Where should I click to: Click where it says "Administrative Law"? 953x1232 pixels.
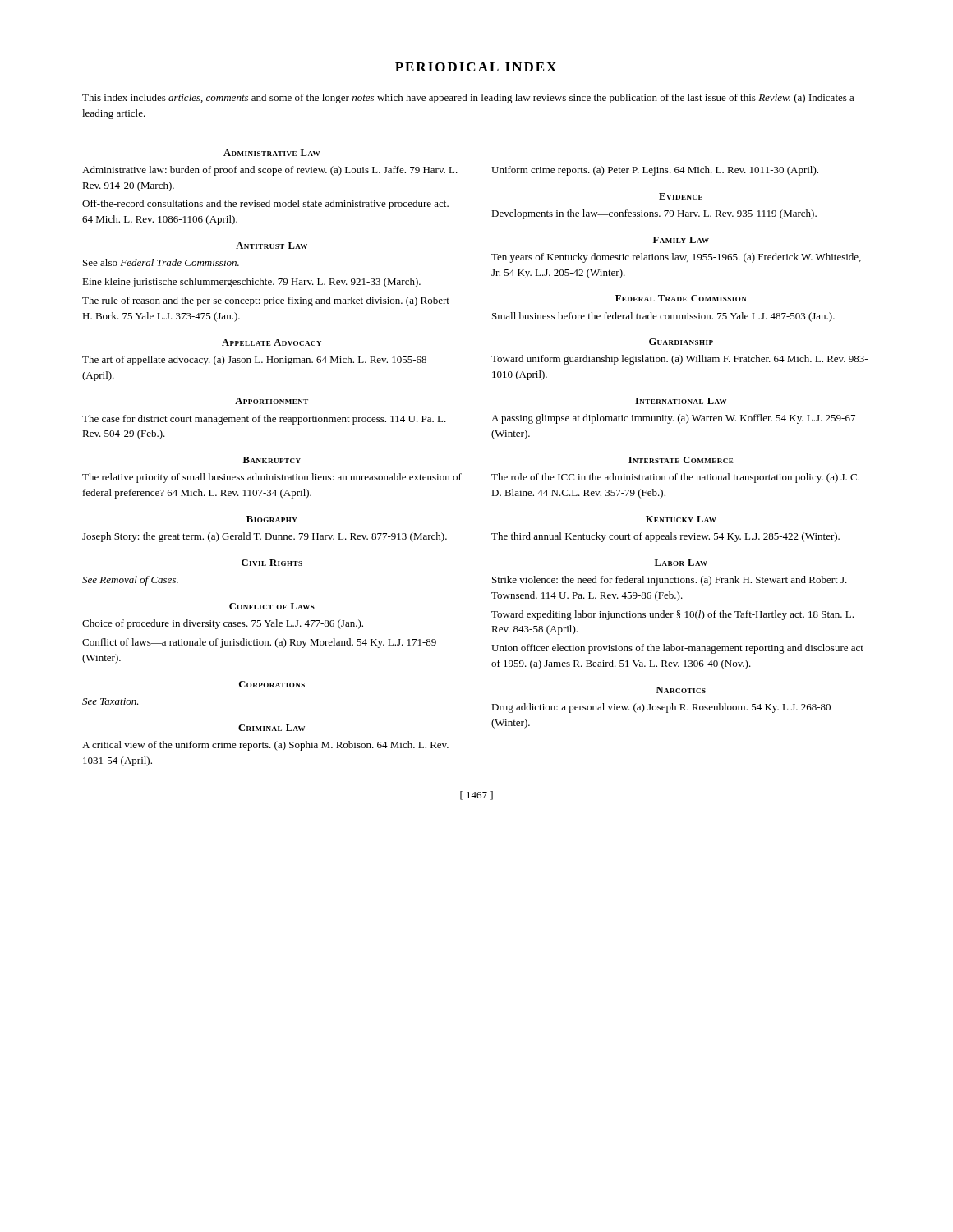[272, 152]
